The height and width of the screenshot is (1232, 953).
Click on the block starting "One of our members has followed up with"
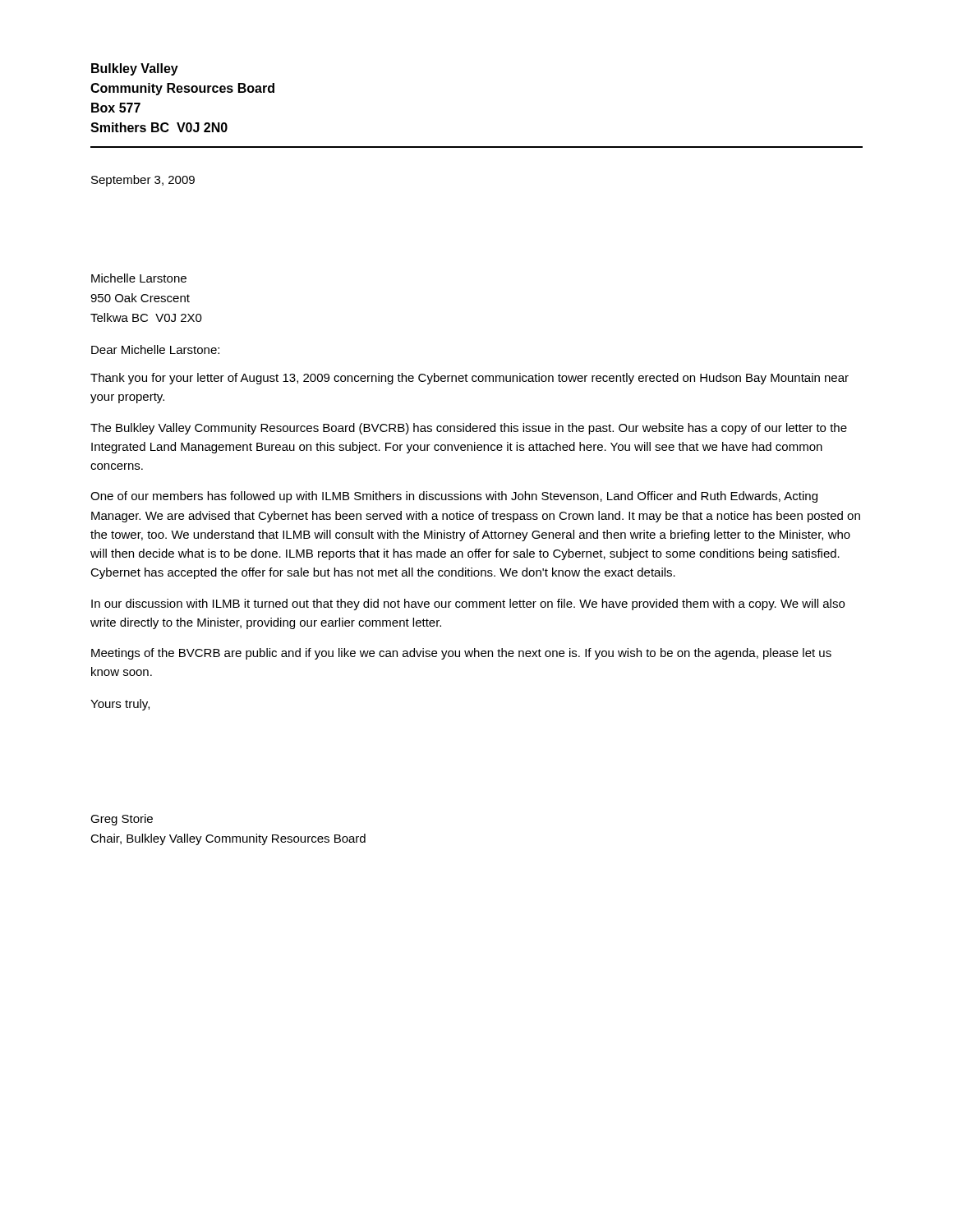[x=476, y=534]
